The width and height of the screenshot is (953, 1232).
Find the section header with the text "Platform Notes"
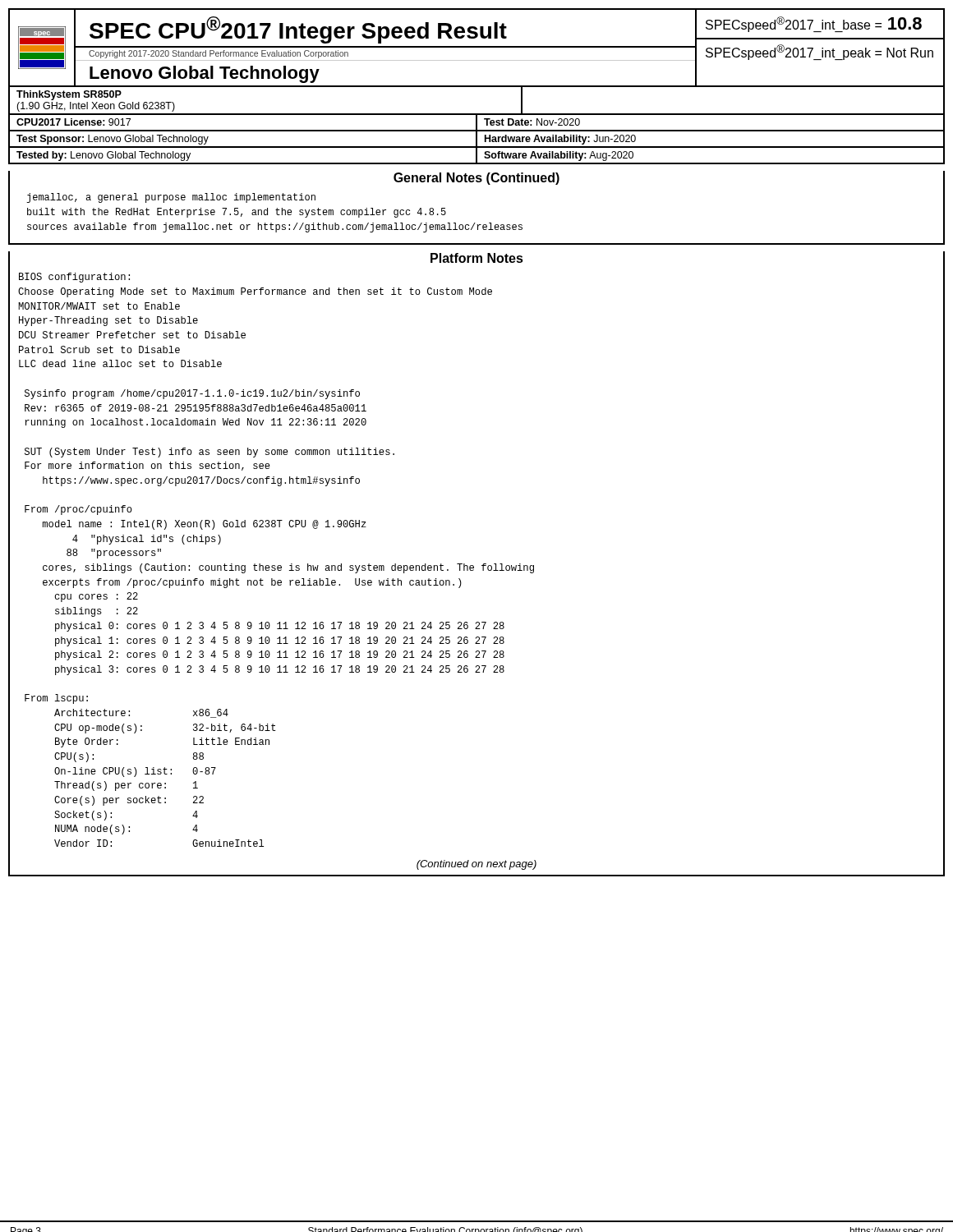[x=476, y=259]
